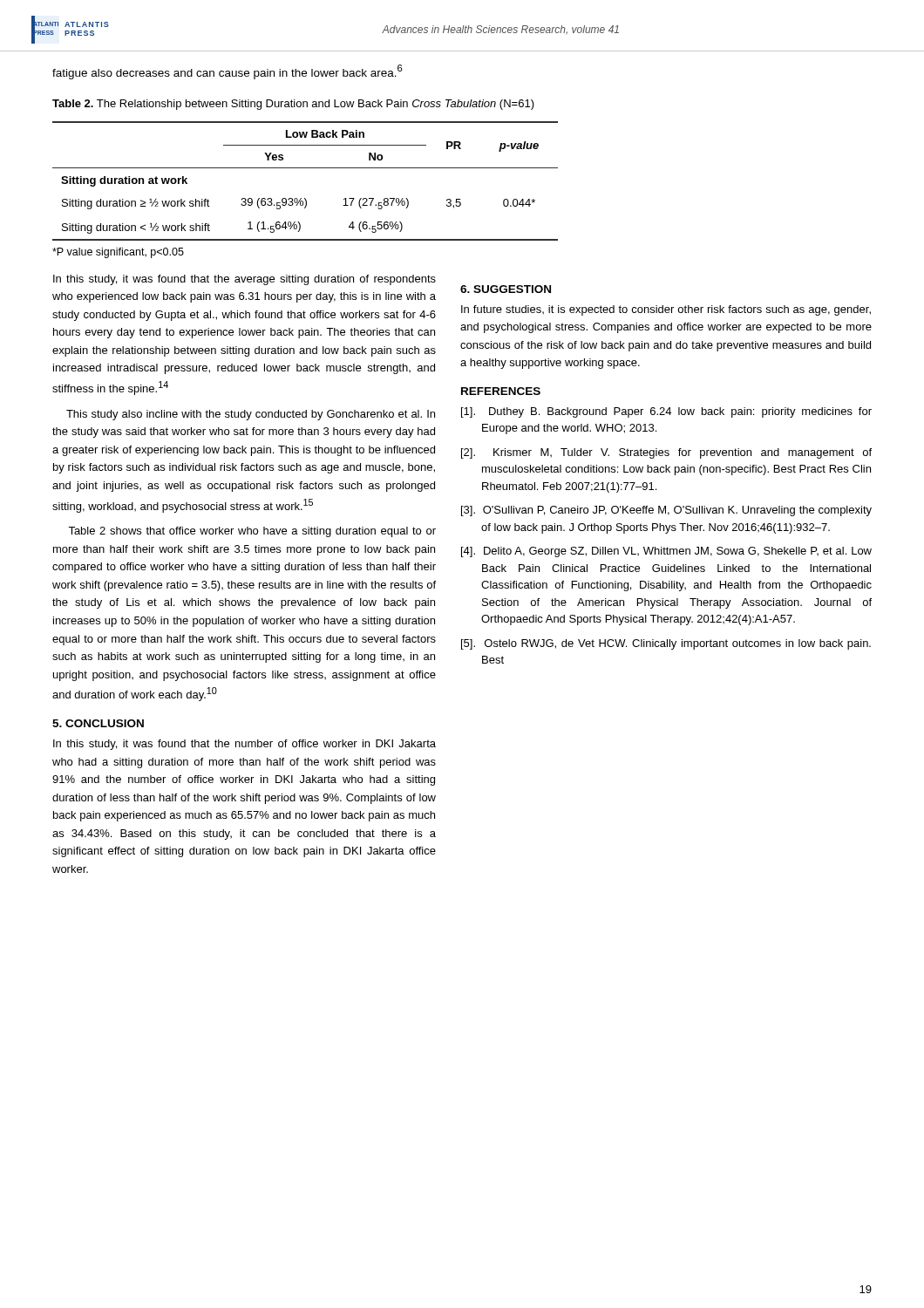The width and height of the screenshot is (924, 1308).
Task: Find "6. SUGGESTION" on this page
Action: tap(506, 289)
